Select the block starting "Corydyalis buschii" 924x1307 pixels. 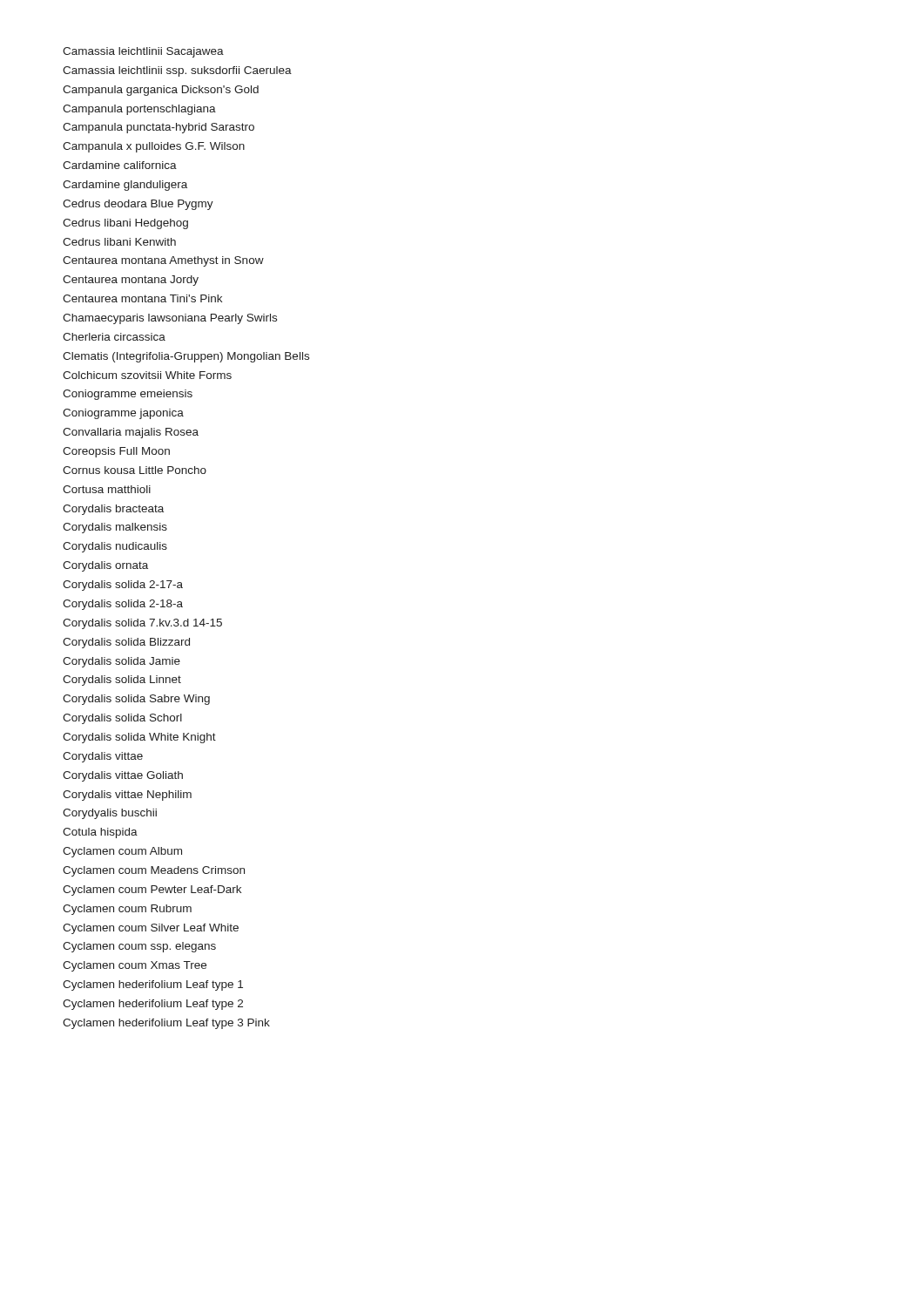point(110,813)
